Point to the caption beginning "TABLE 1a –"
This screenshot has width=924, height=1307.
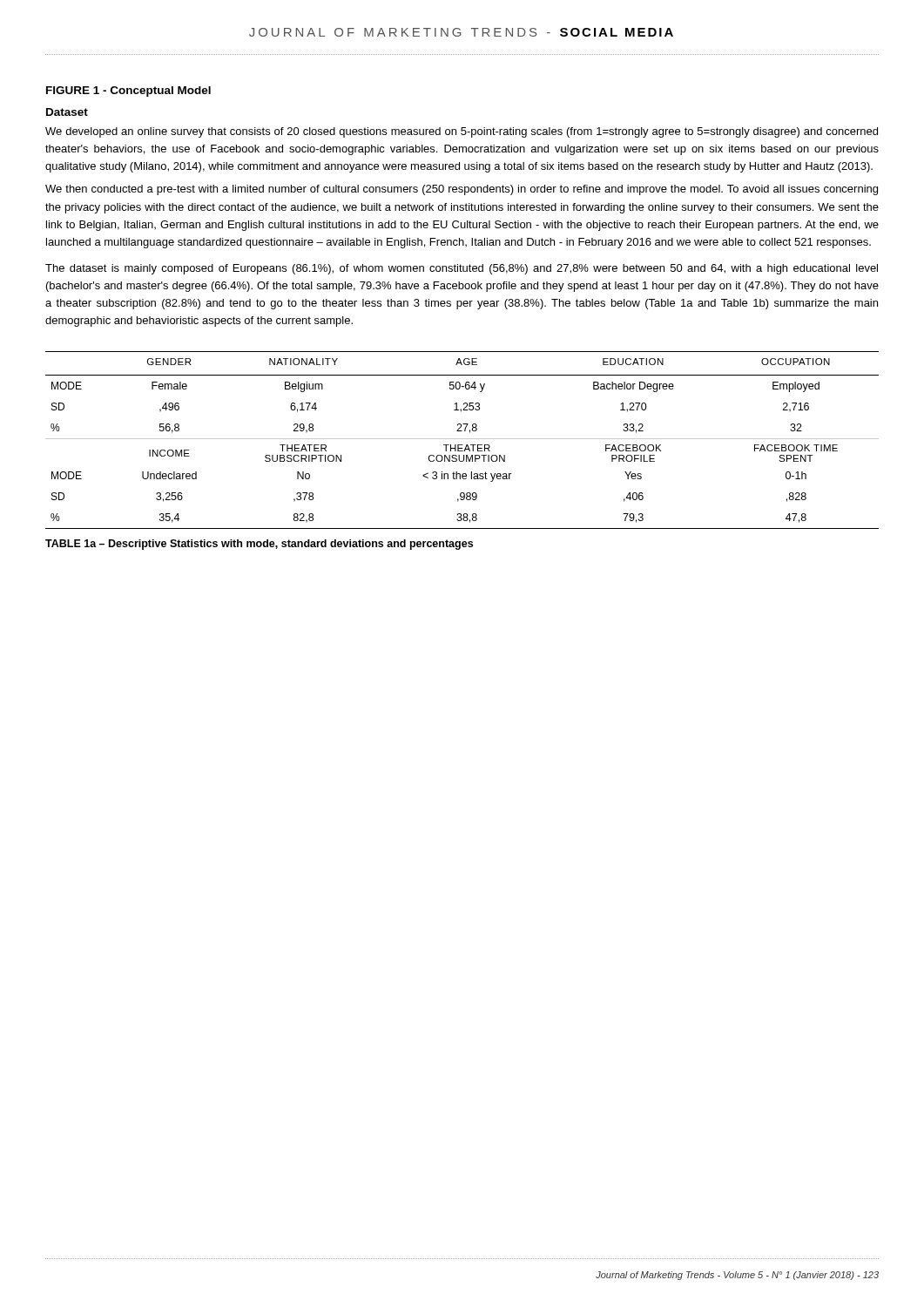[x=259, y=543]
